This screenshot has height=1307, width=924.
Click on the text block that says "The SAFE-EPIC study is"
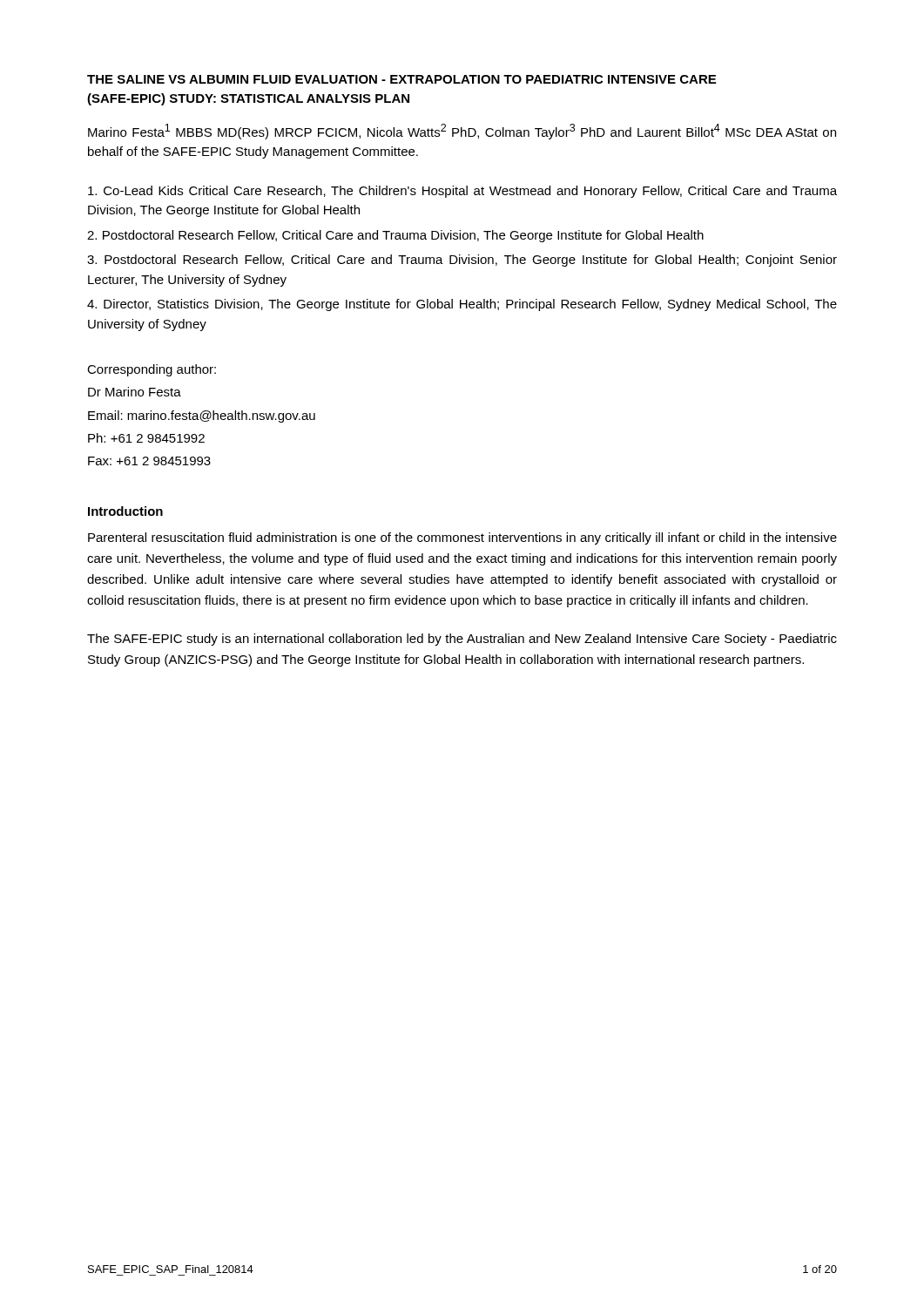coord(462,649)
